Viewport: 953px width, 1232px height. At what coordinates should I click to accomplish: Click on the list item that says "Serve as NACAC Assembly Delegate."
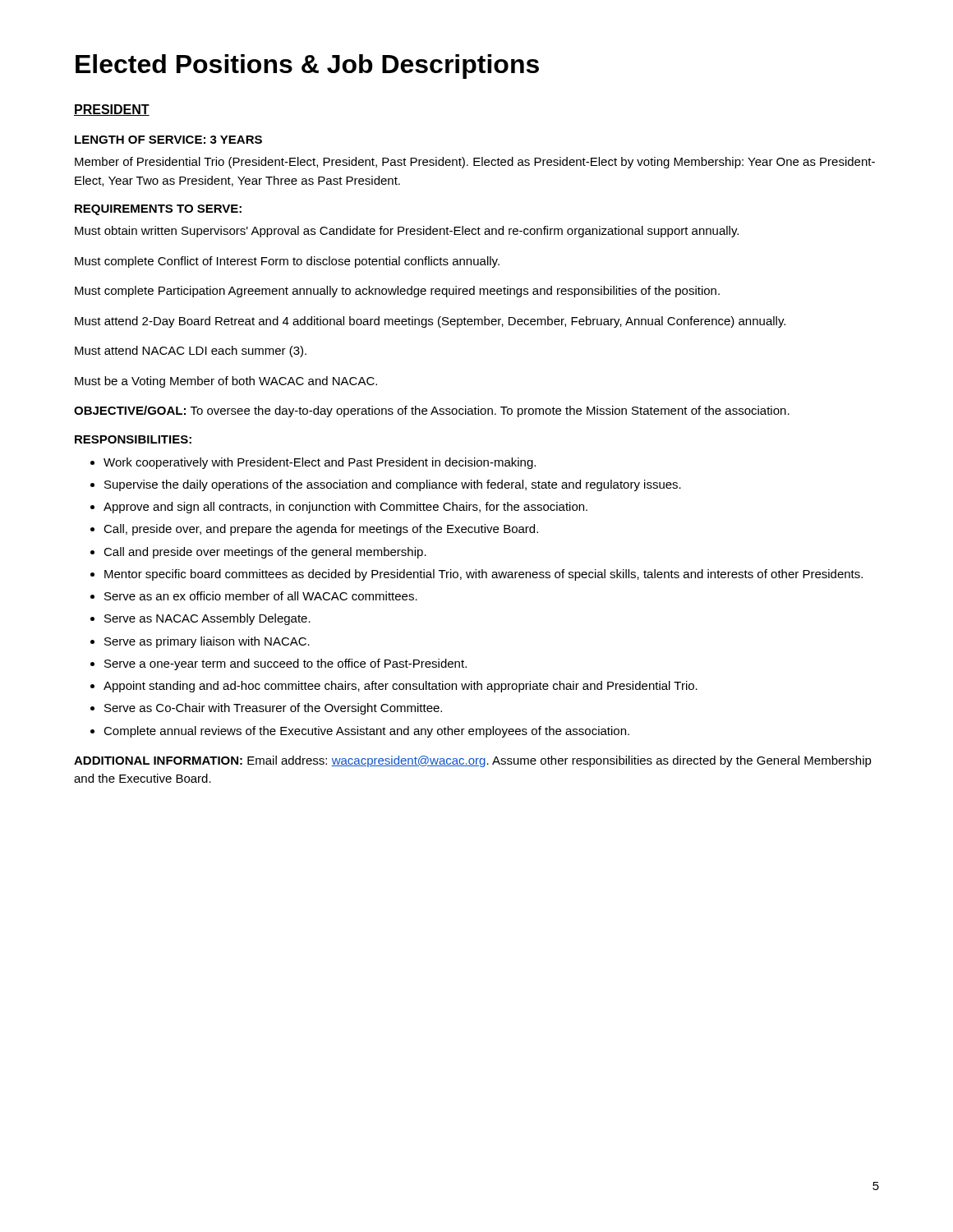(207, 618)
